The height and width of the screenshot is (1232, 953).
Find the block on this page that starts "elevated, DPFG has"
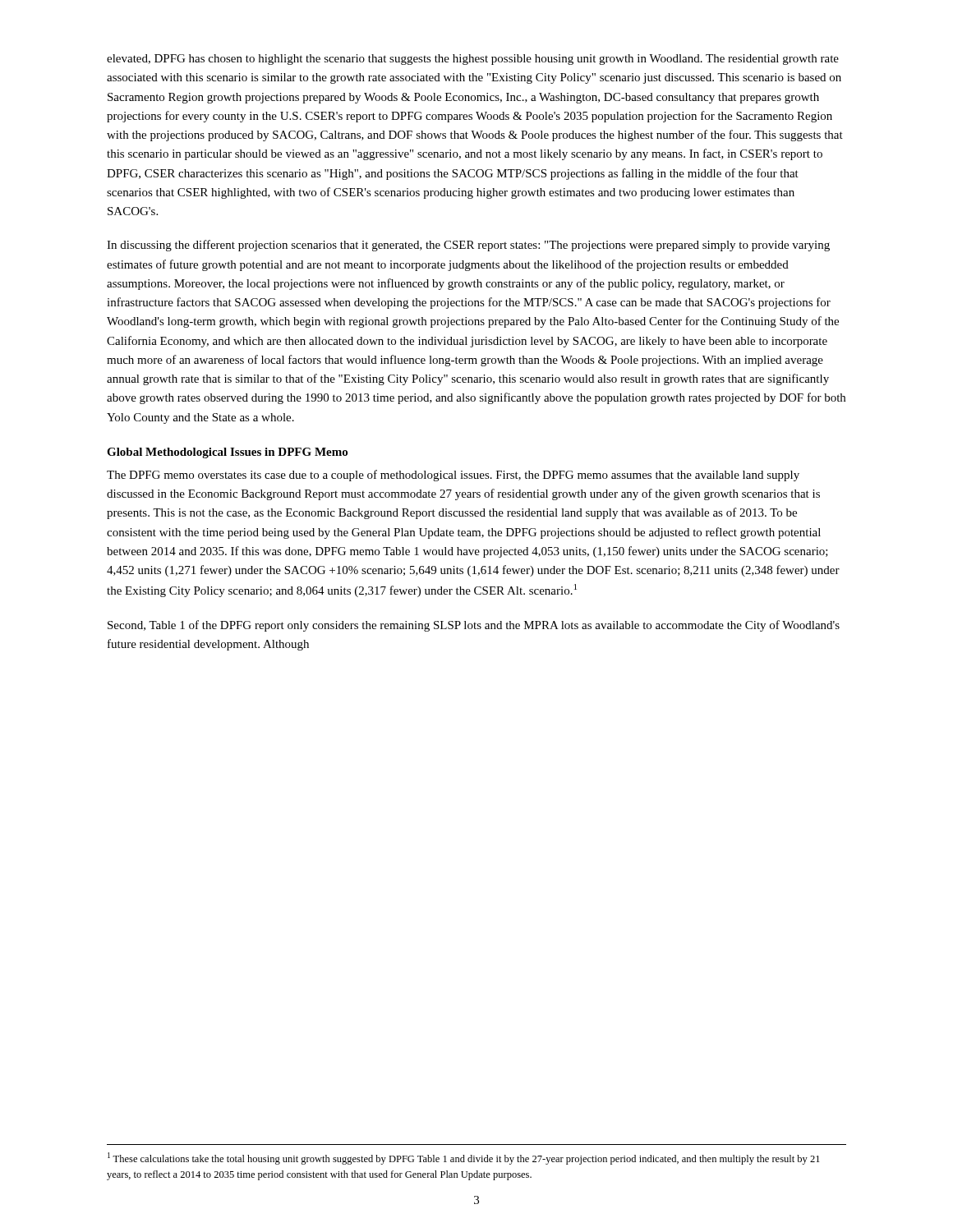point(475,135)
